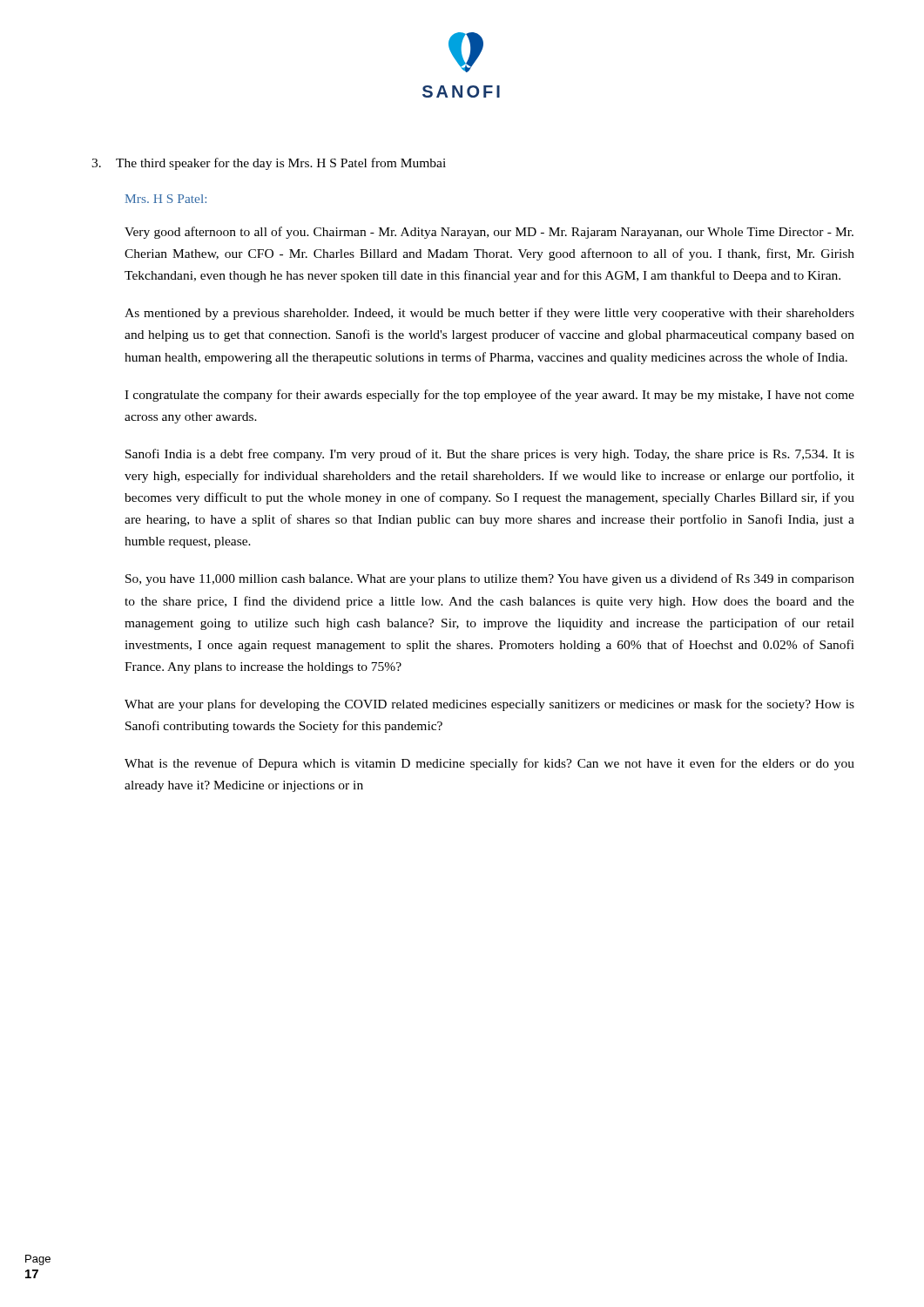The image size is (924, 1307).
Task: Select the text that reads "Mrs. H S Patel:"
Action: click(x=166, y=198)
